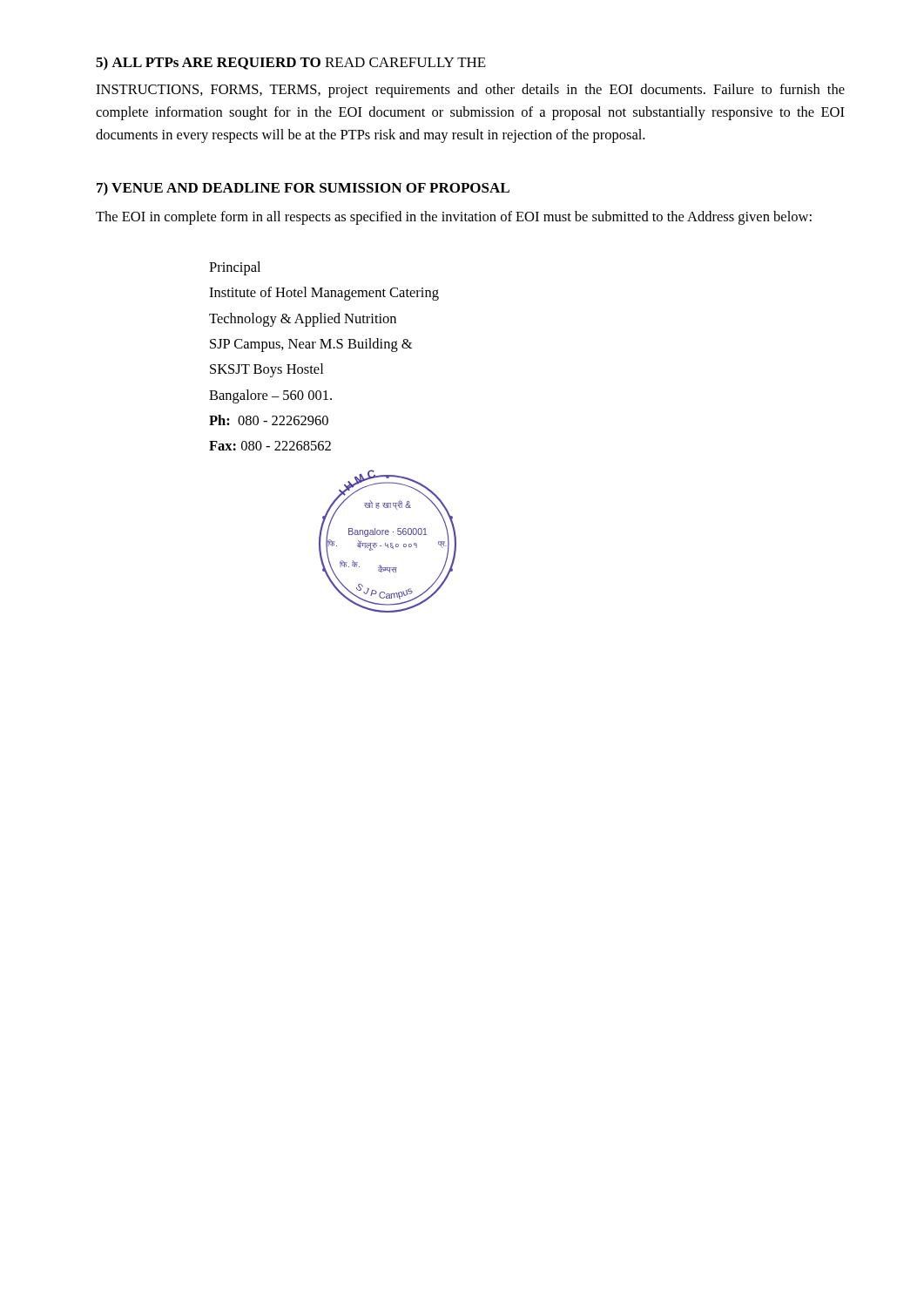Image resolution: width=924 pixels, height=1307 pixels.
Task: Find the element starting "The EOI in complete form in"
Action: point(454,216)
